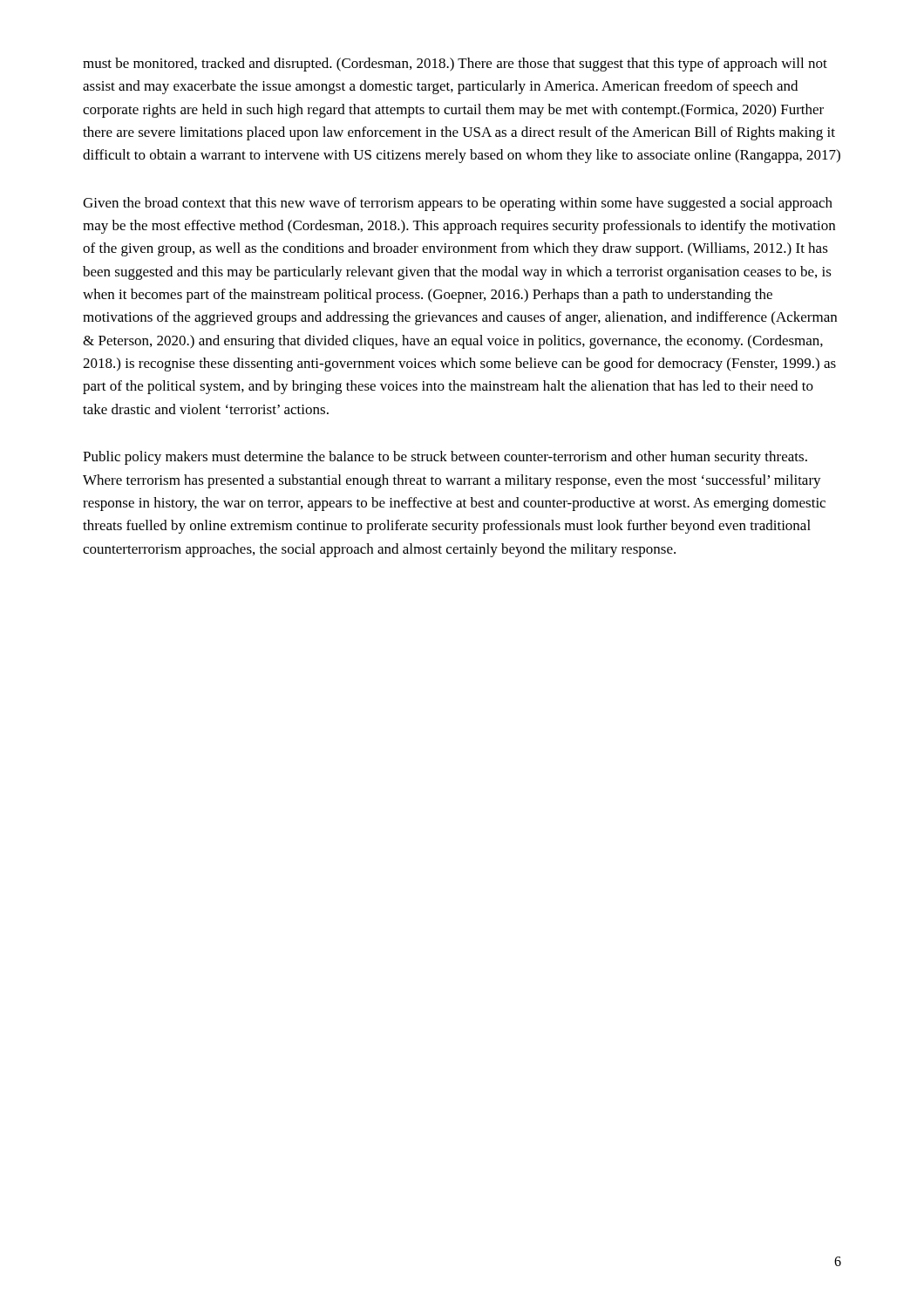The image size is (924, 1308).
Task: Locate the block of text that opens with "Given the broad"
Action: [460, 306]
